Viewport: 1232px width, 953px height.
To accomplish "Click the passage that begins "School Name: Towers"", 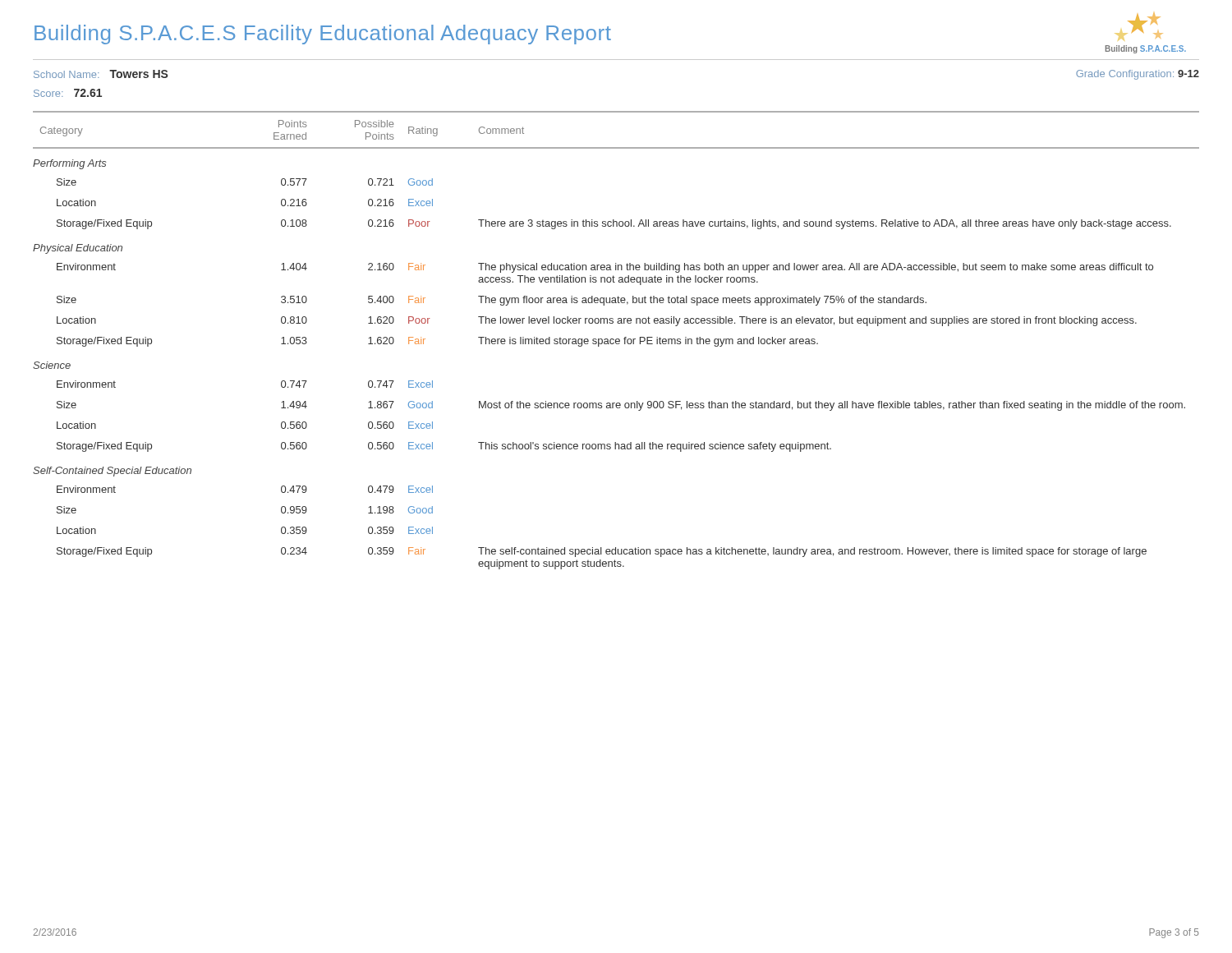I will click(64, 74).
